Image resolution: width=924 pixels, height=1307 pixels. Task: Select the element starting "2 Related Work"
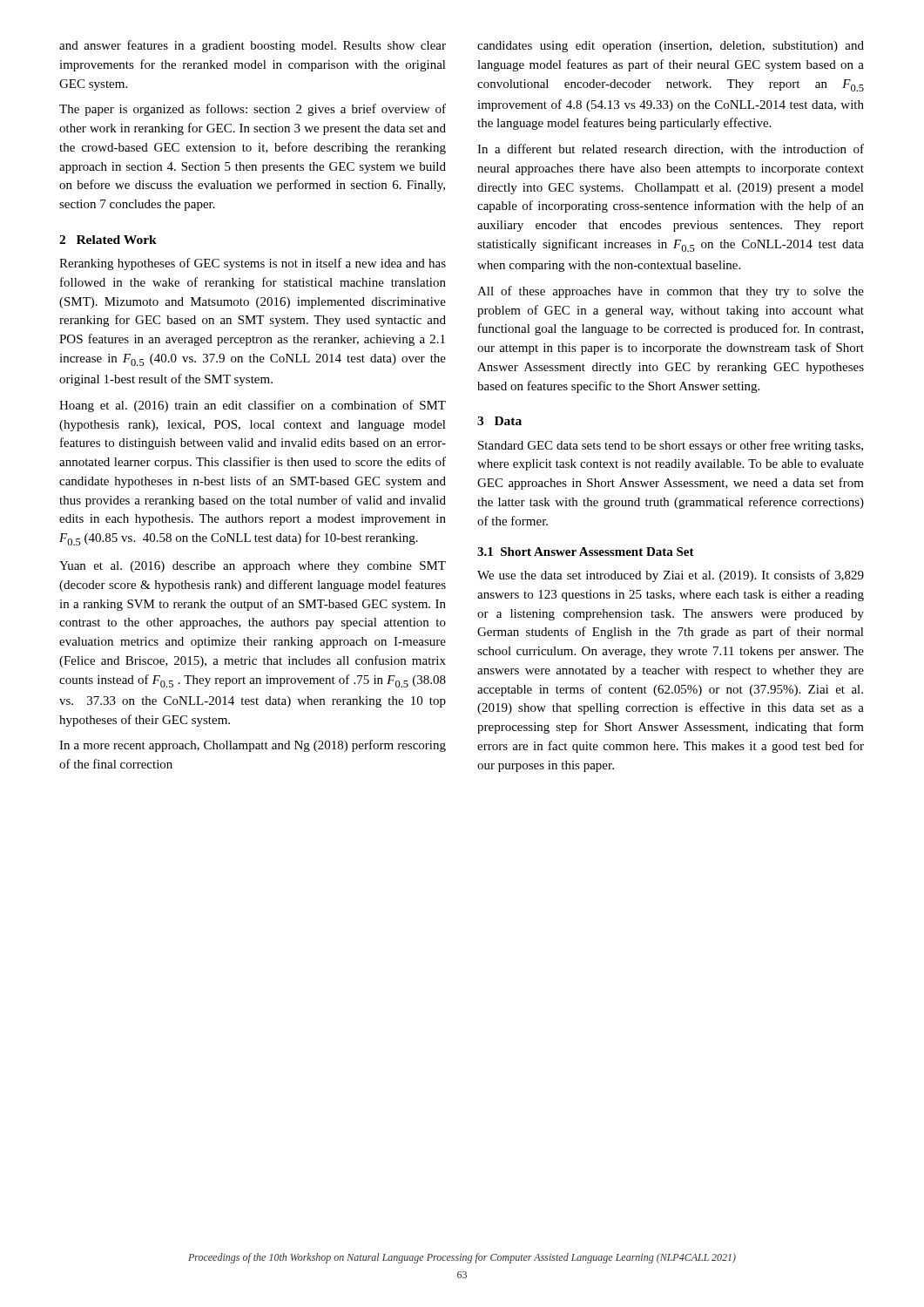(108, 239)
